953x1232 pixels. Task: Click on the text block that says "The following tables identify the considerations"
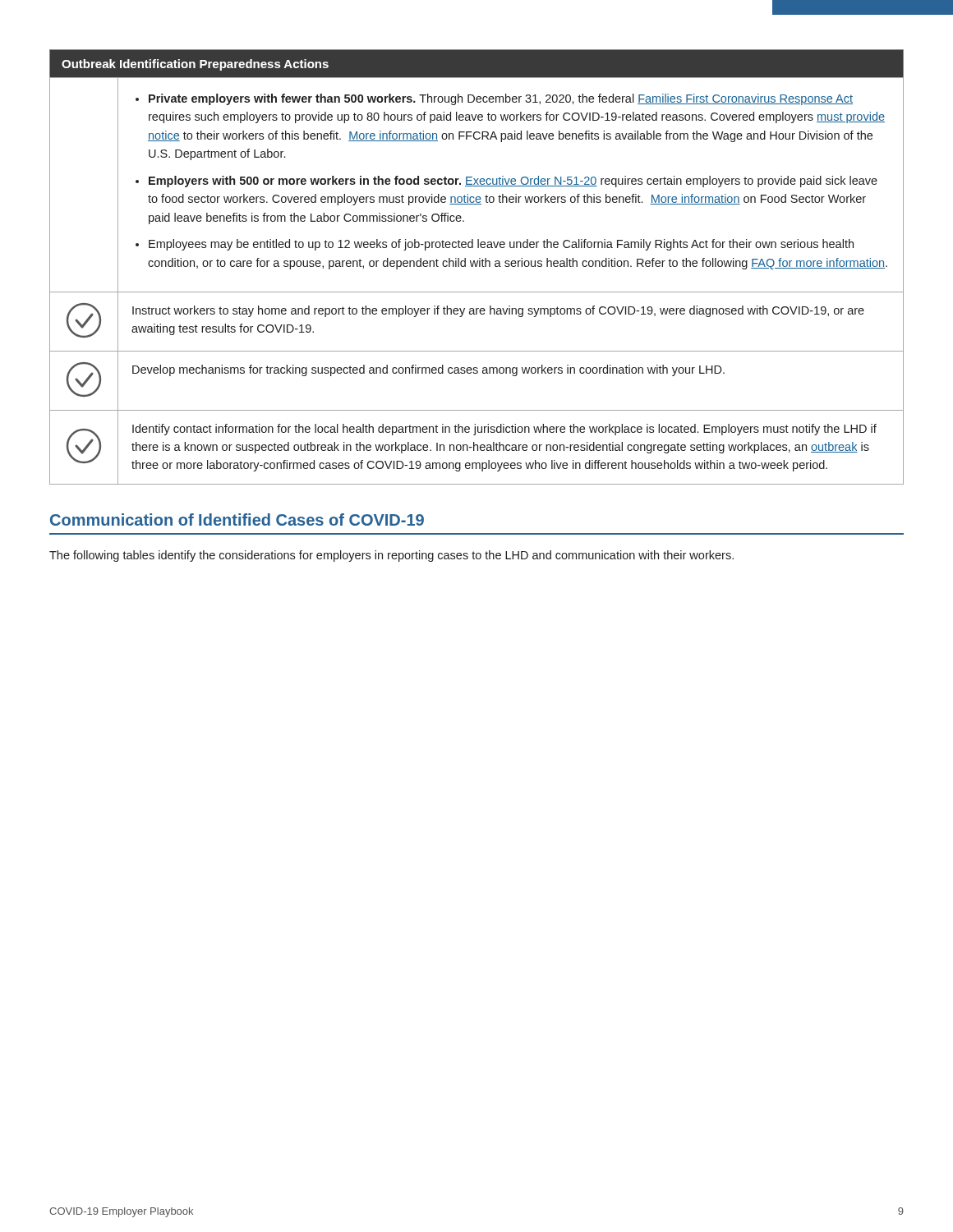tap(392, 556)
